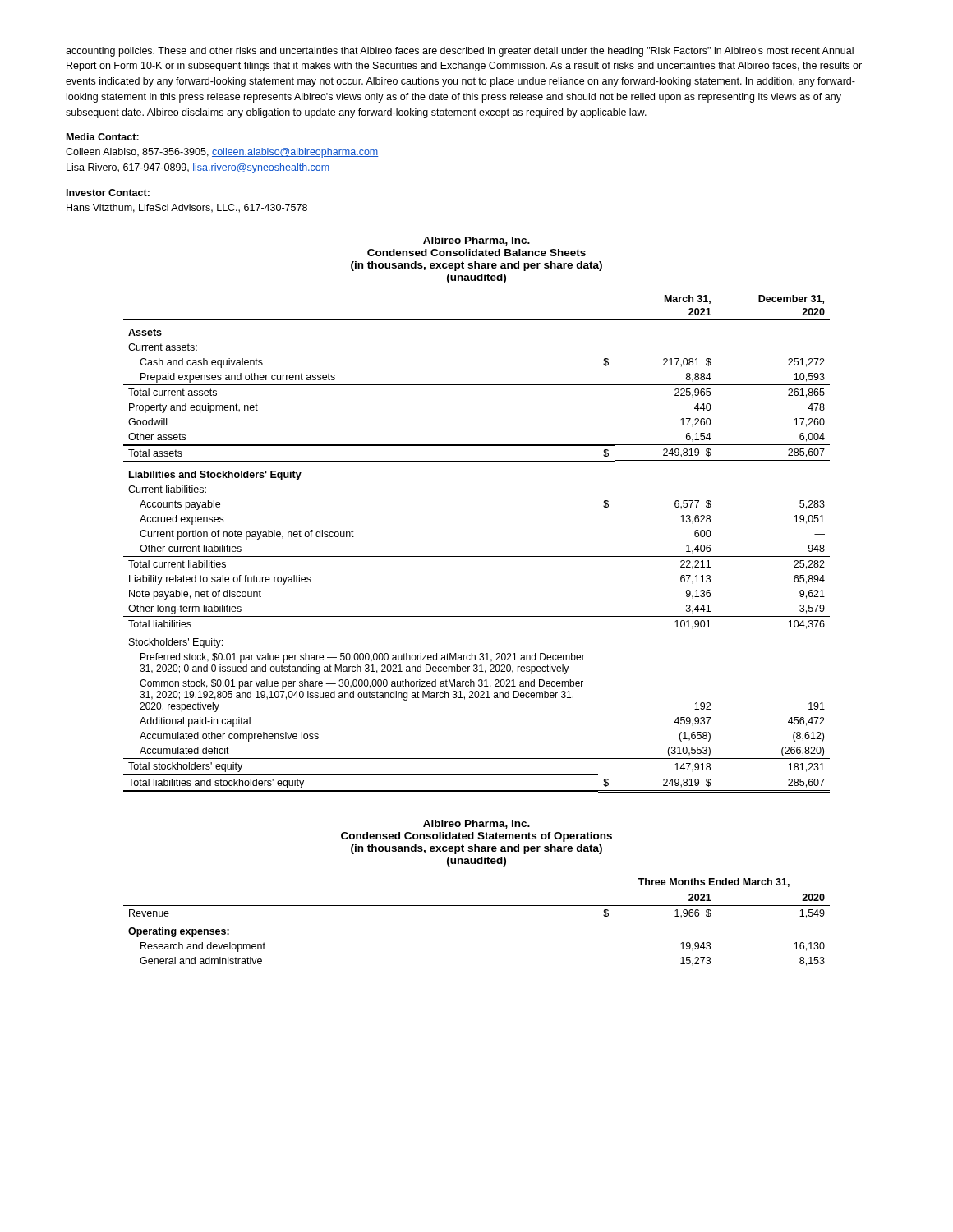The height and width of the screenshot is (1232, 953).
Task: Point to the block beginning "Colleen Alabiso, 857-356-3905, colleen.alabiso@albireopharma.com"
Action: 222,153
